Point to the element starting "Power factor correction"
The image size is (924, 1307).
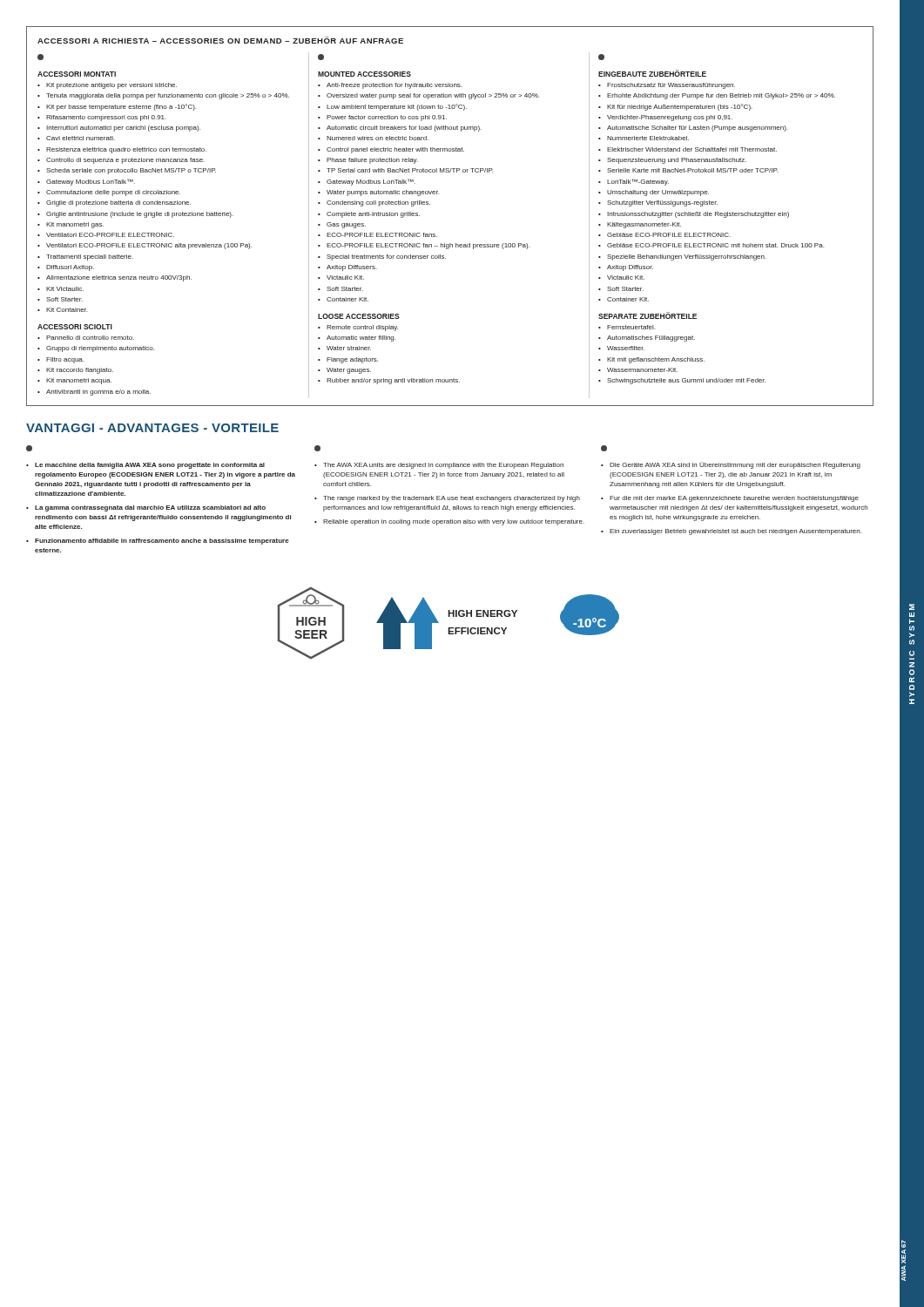[x=387, y=117]
